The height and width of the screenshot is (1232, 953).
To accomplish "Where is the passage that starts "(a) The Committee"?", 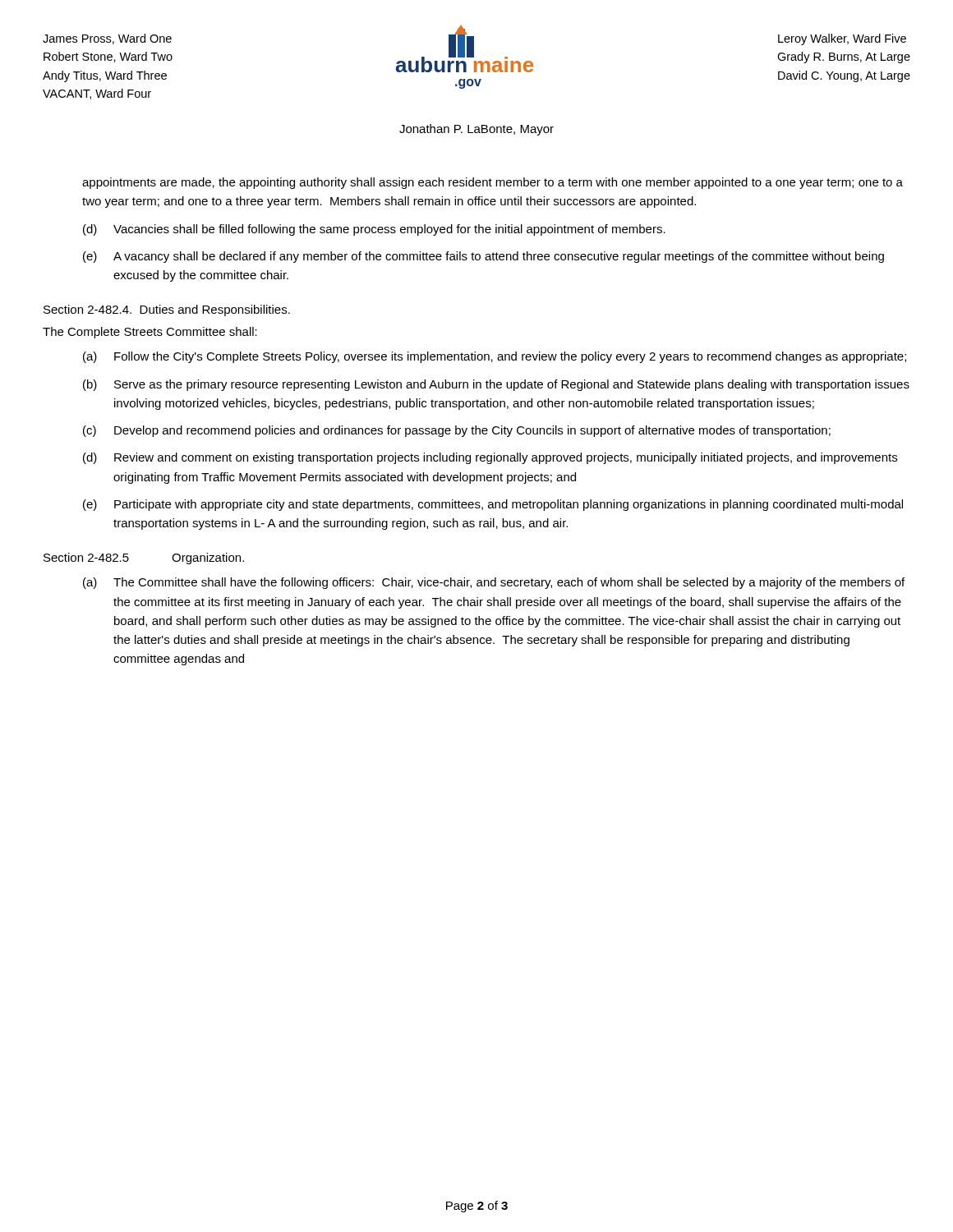I will point(496,620).
